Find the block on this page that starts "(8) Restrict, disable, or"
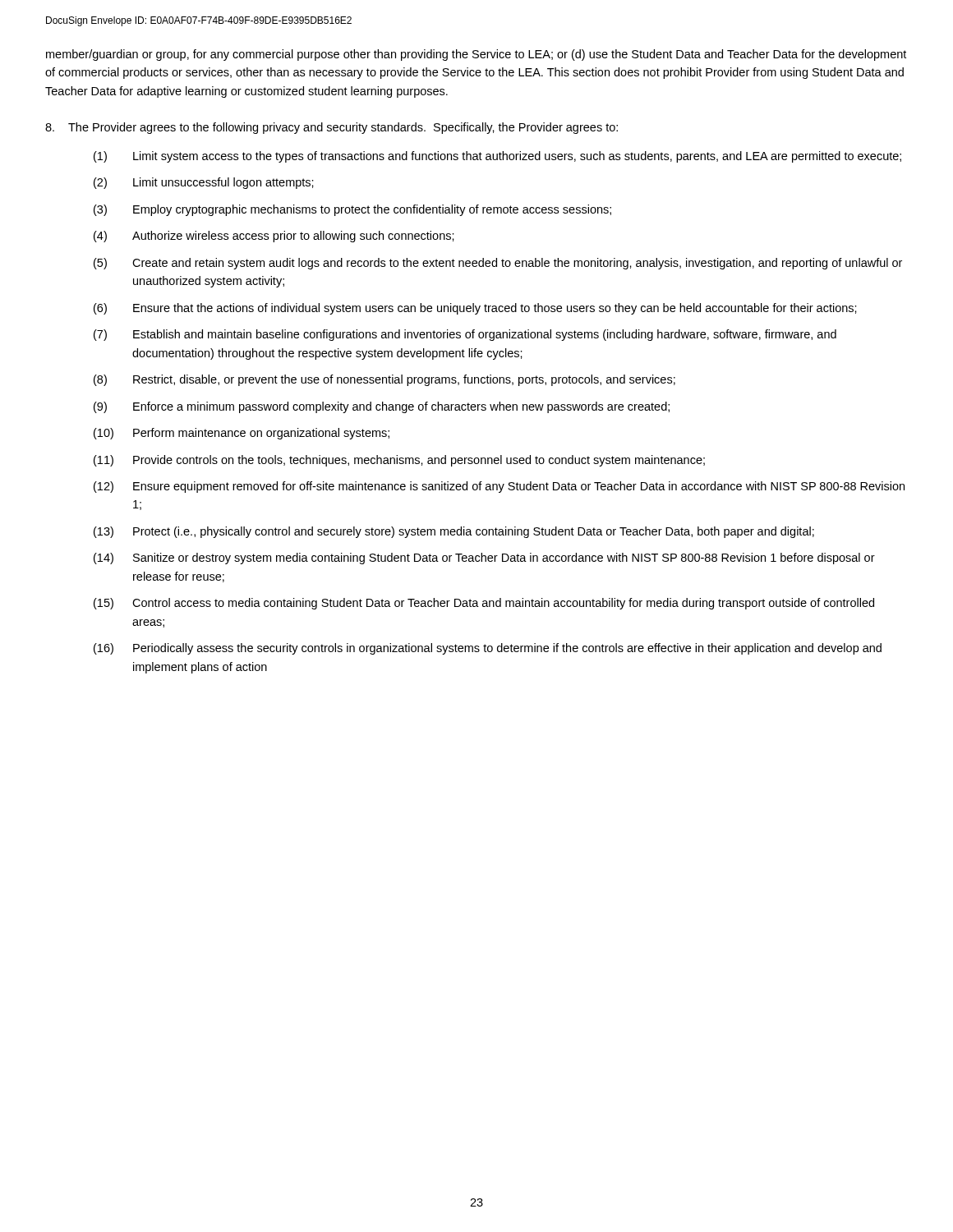953x1232 pixels. click(x=384, y=380)
